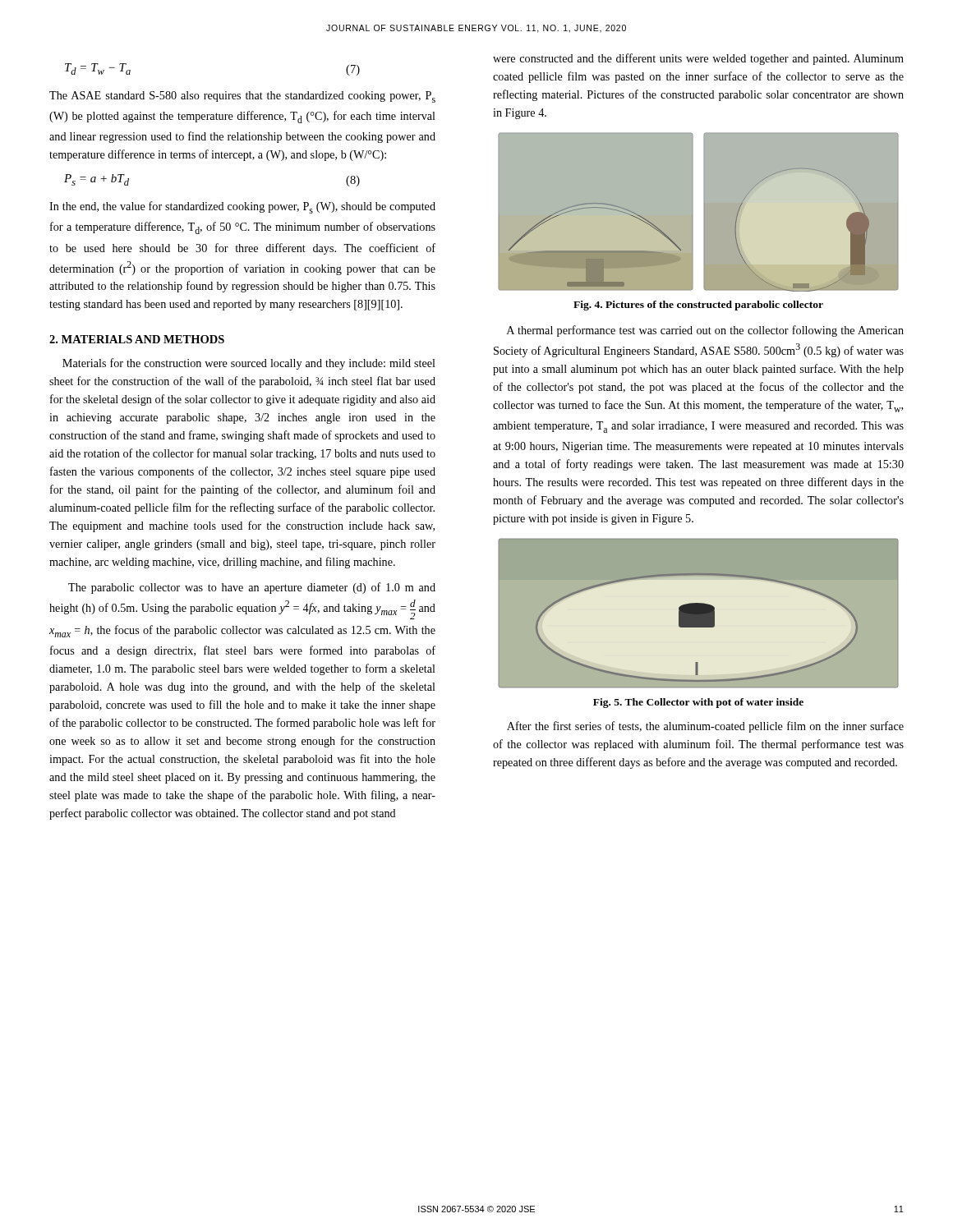Select the caption that reads "Fig. 5. The Collector with pot"
This screenshot has width=953, height=1232.
coord(698,702)
